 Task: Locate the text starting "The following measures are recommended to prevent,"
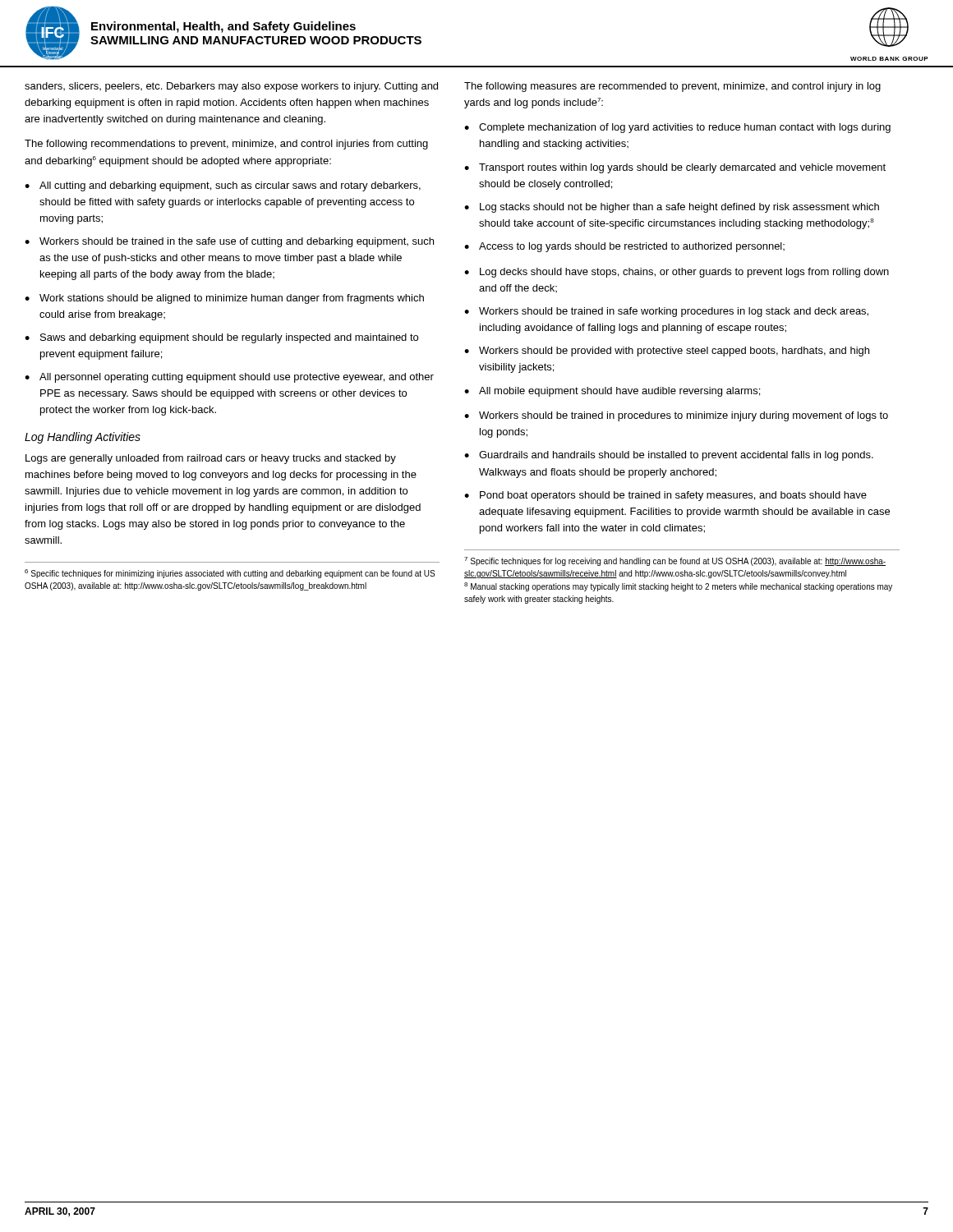tap(673, 94)
